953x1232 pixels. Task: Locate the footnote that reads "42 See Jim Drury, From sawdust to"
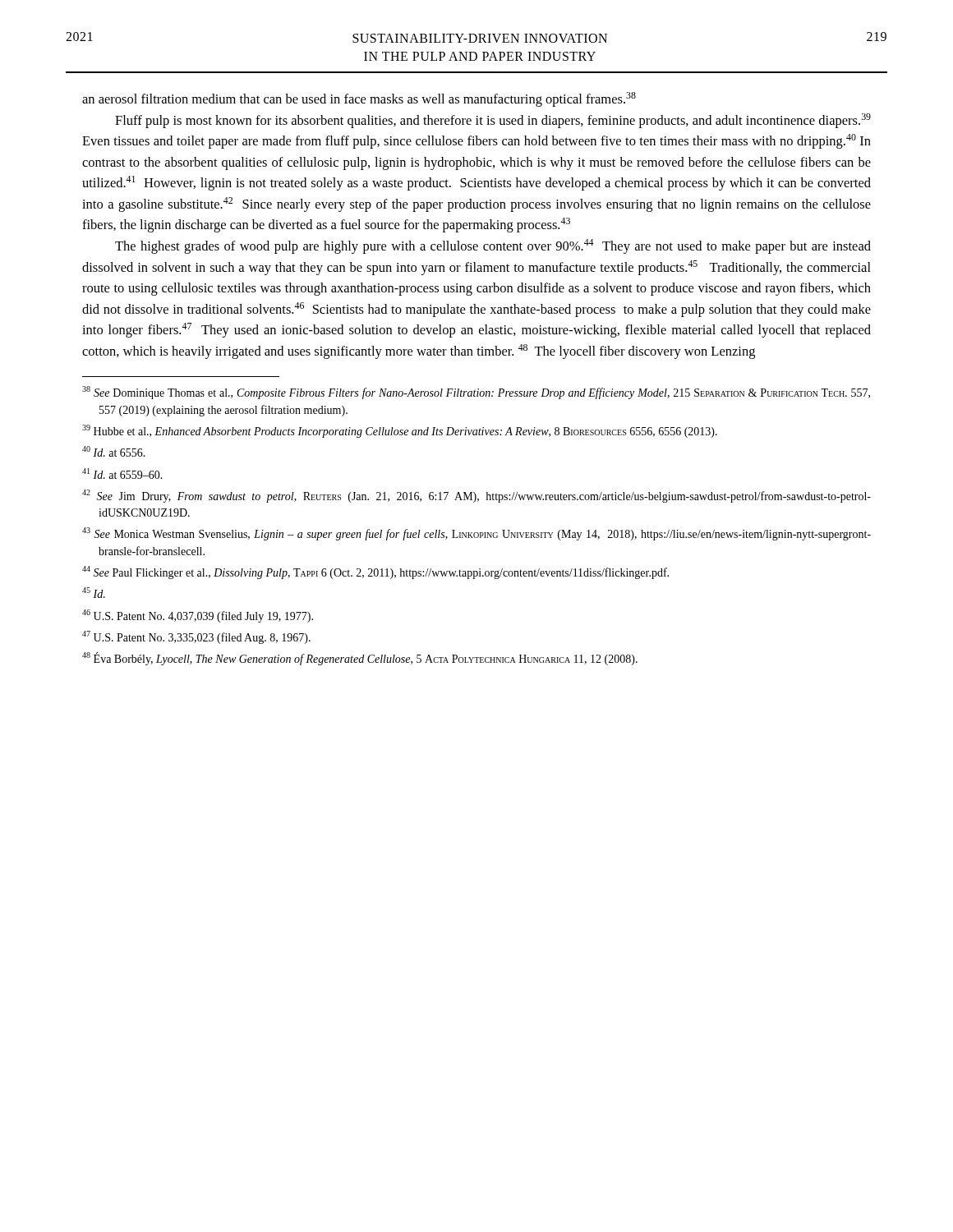pyautogui.click(x=476, y=504)
